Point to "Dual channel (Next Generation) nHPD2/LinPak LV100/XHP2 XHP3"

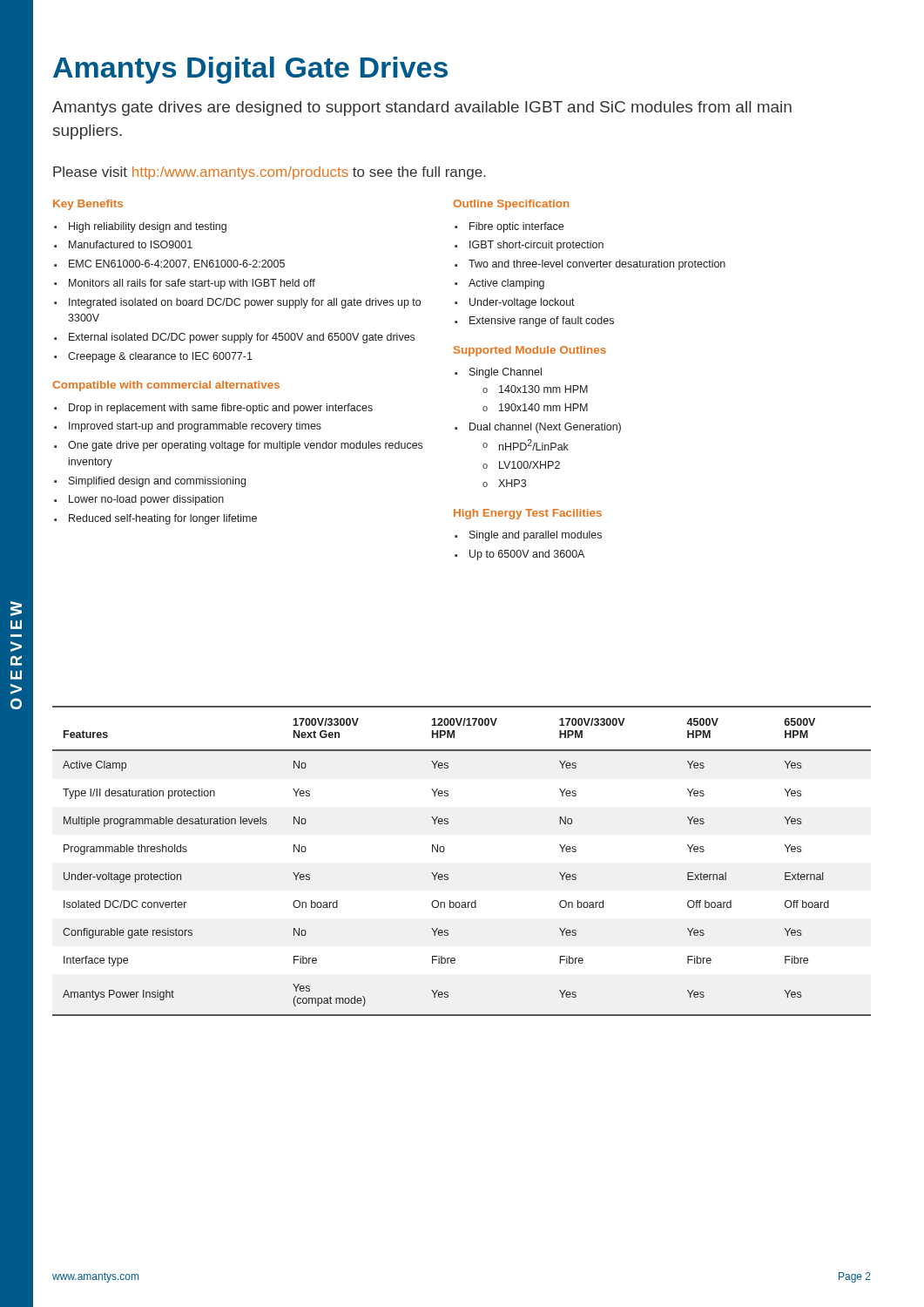[x=545, y=428]
